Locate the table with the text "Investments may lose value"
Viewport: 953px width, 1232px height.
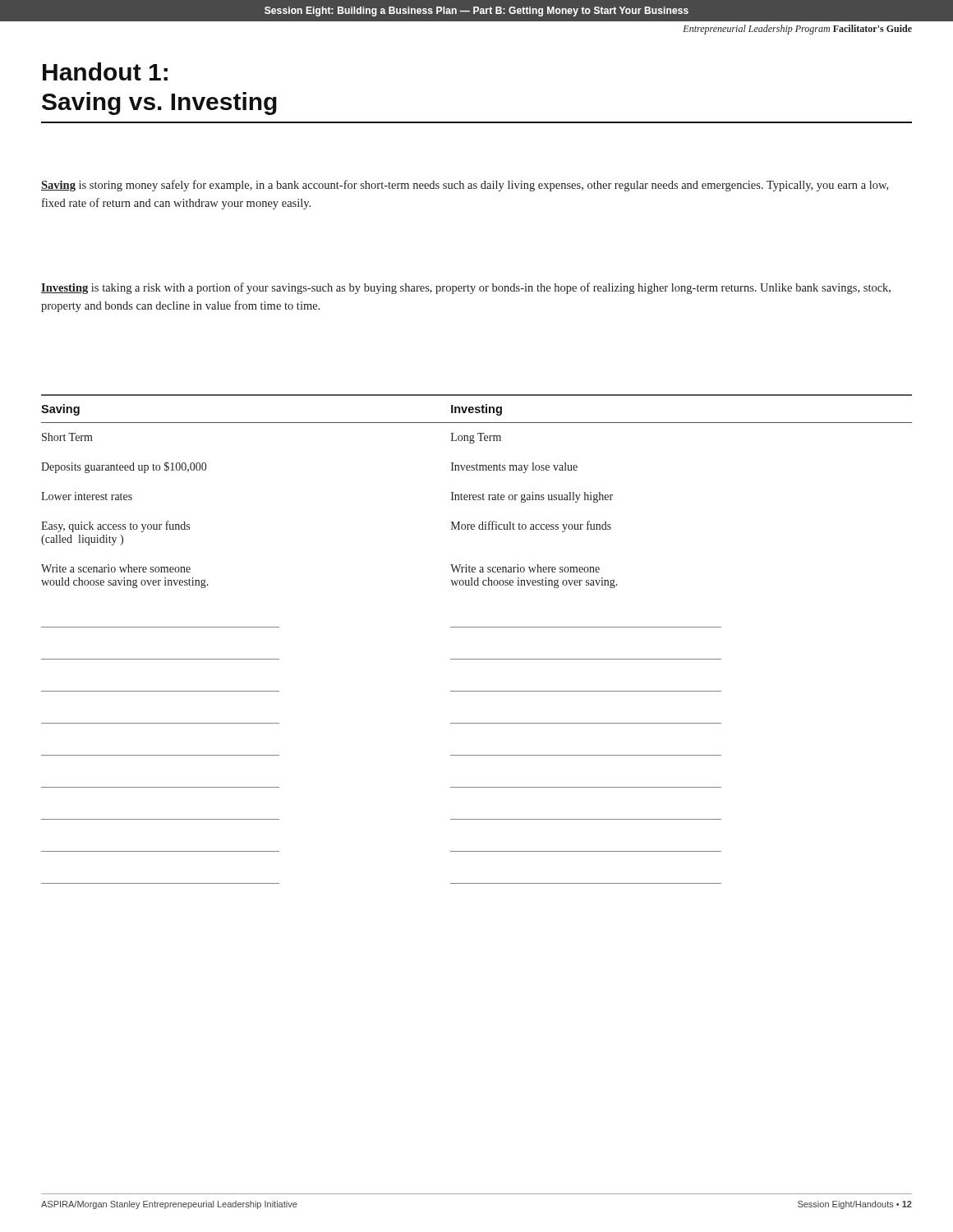[476, 642]
